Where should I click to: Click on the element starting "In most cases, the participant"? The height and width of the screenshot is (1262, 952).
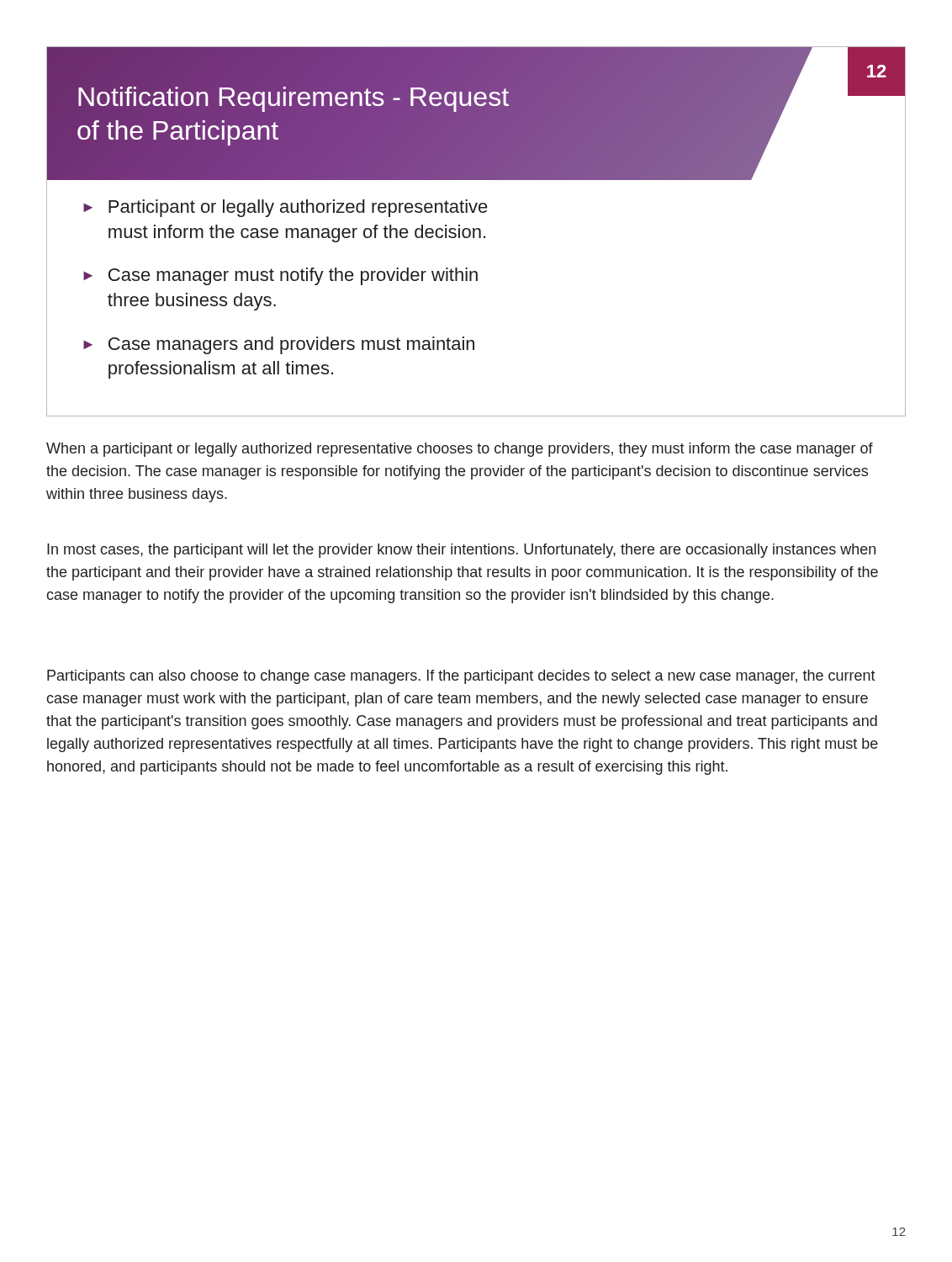462,572
